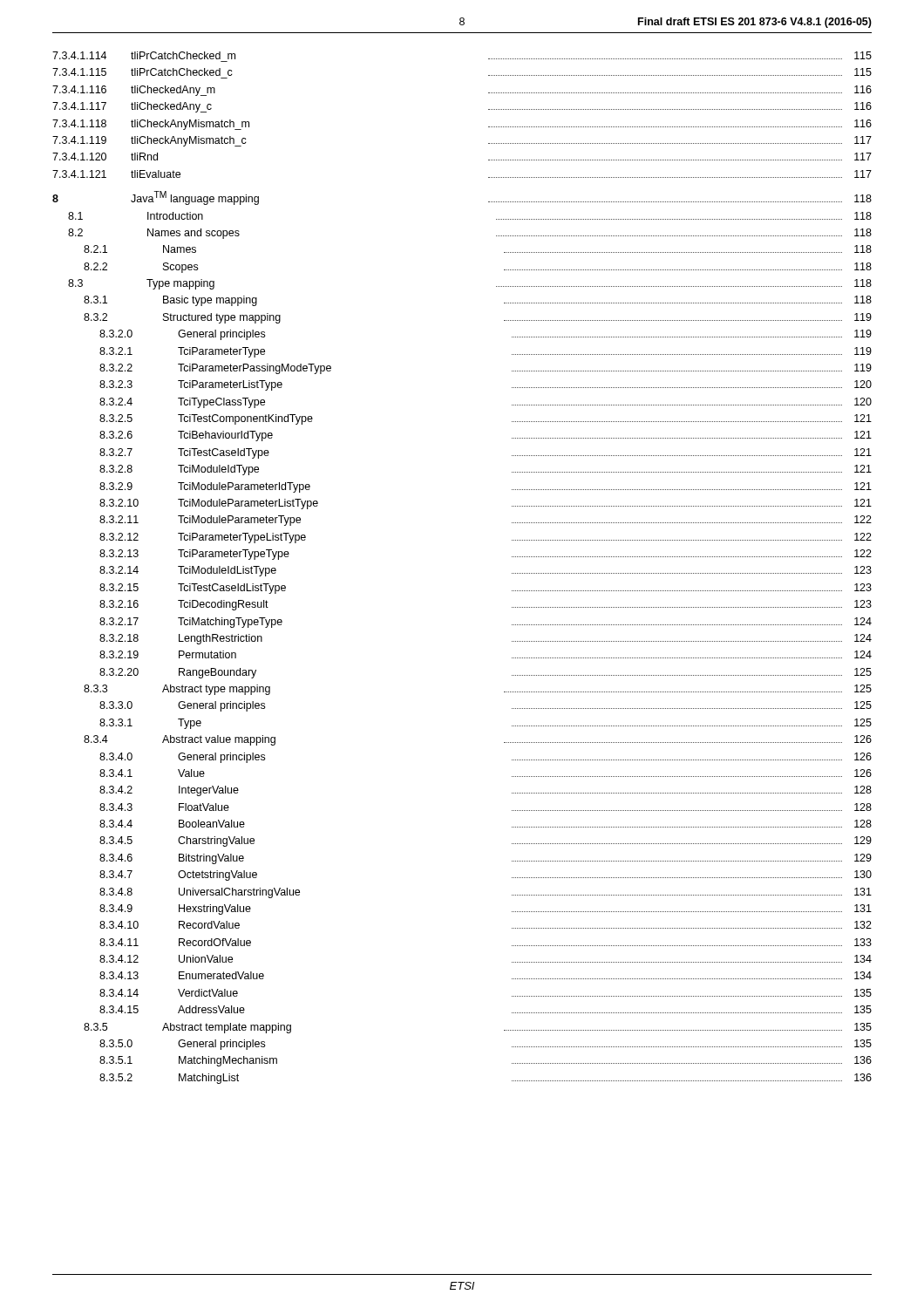Point to the region starting "8.2Names and scopes118"
The width and height of the screenshot is (924, 1308).
pos(72,233)
